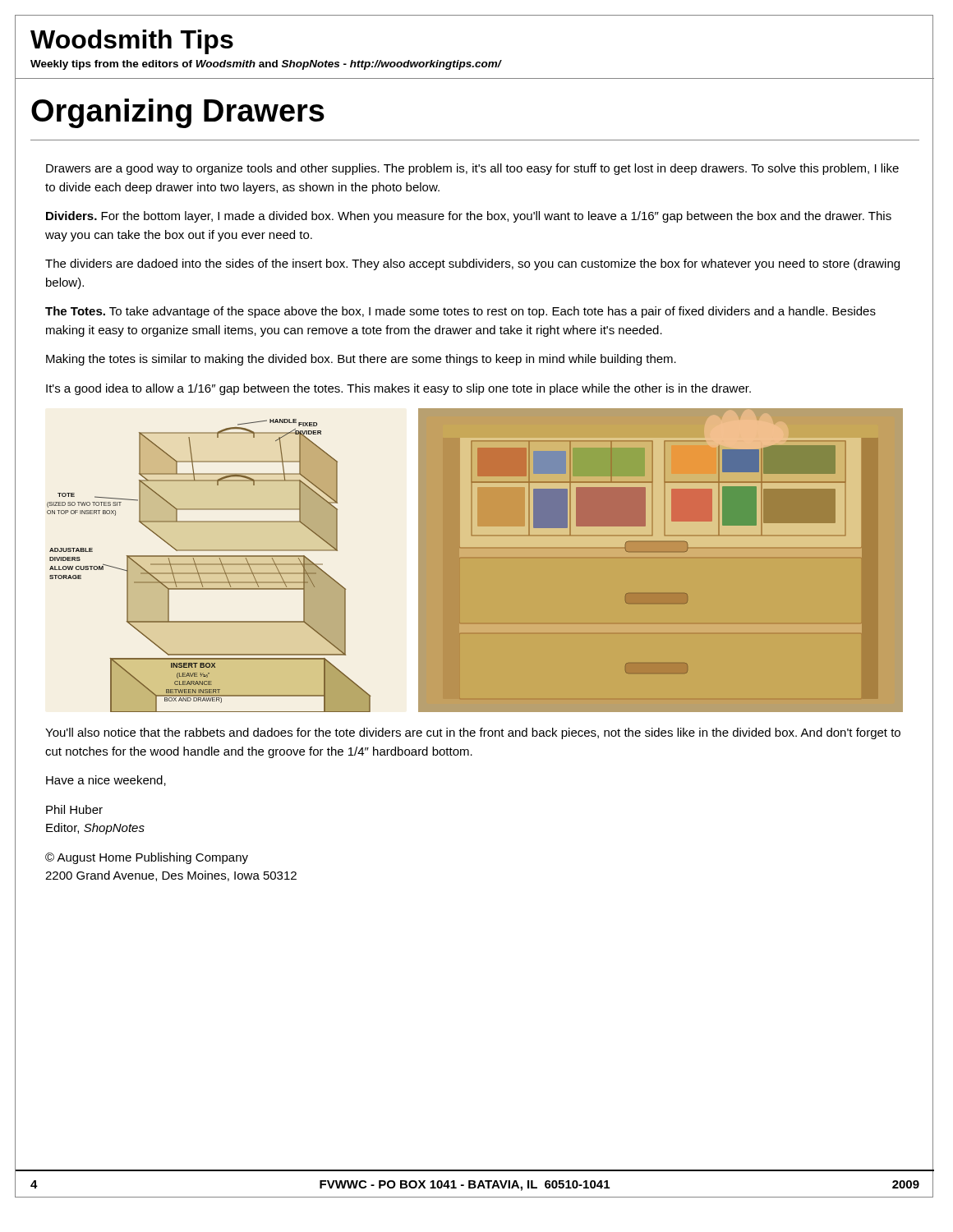Find the region starting "Phil HuberEditor, ShopNotes"
This screenshot has width=953, height=1232.
(x=74, y=809)
